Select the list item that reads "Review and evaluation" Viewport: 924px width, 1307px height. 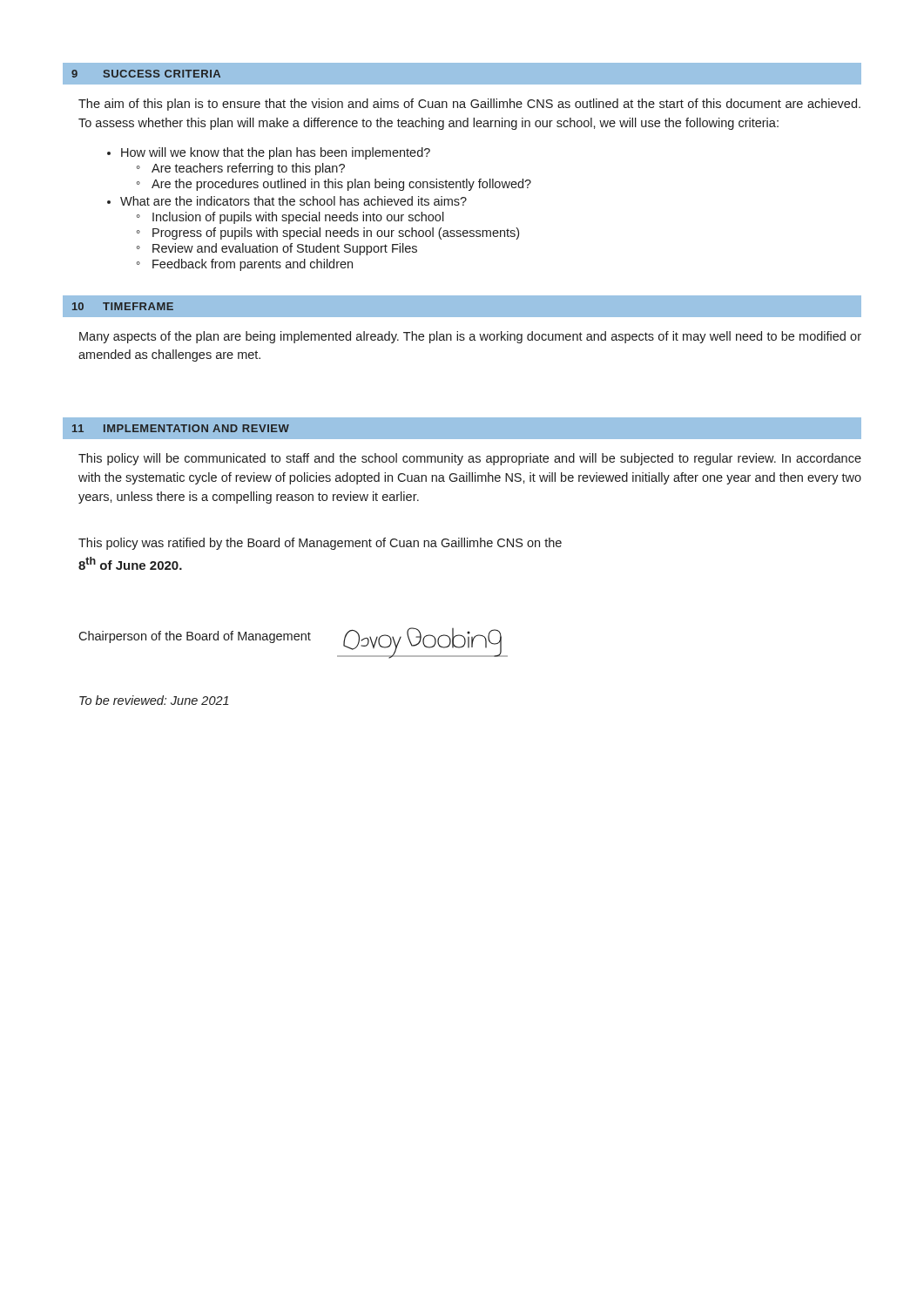click(285, 248)
